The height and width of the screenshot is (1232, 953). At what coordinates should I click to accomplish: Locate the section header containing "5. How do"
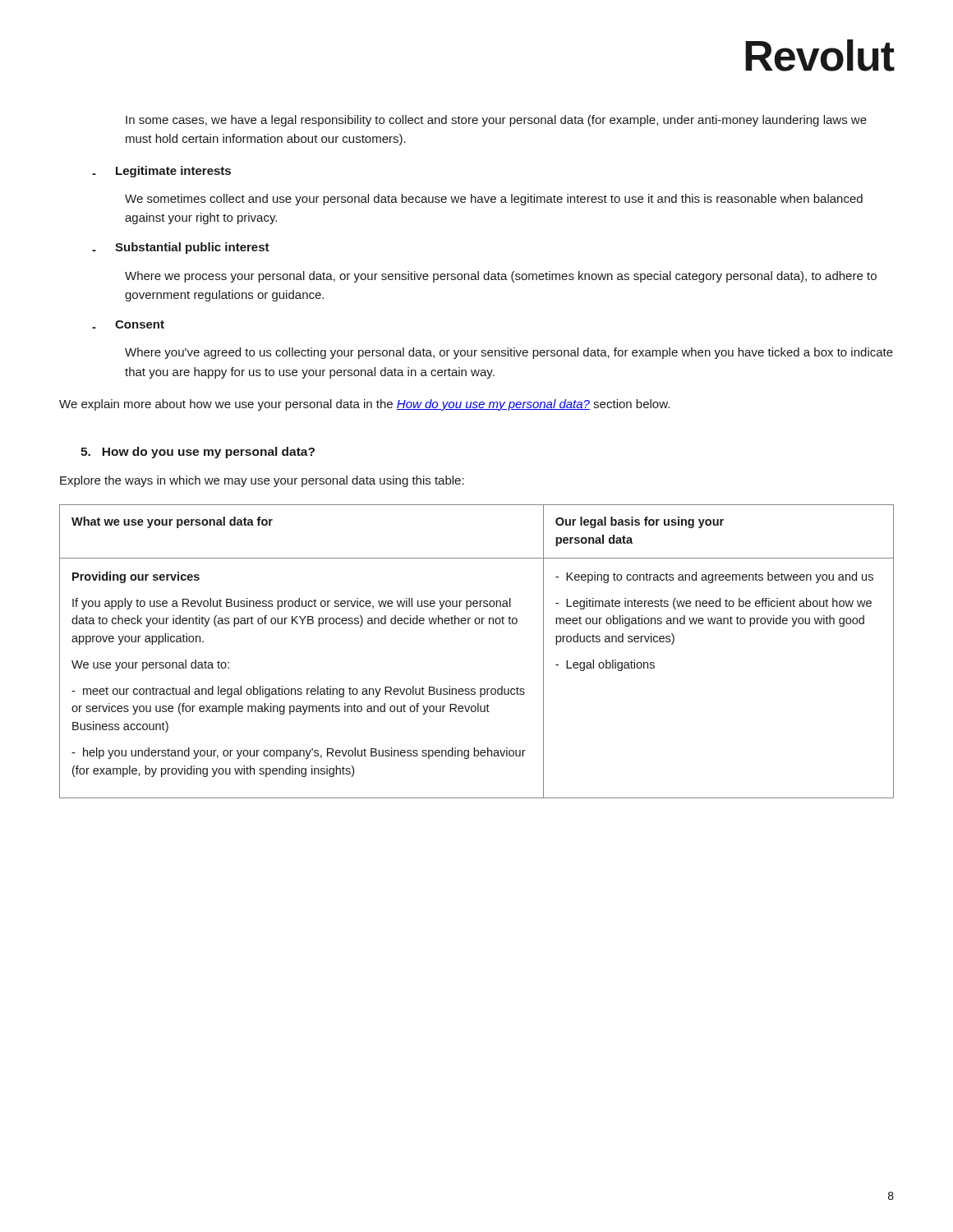pos(198,451)
